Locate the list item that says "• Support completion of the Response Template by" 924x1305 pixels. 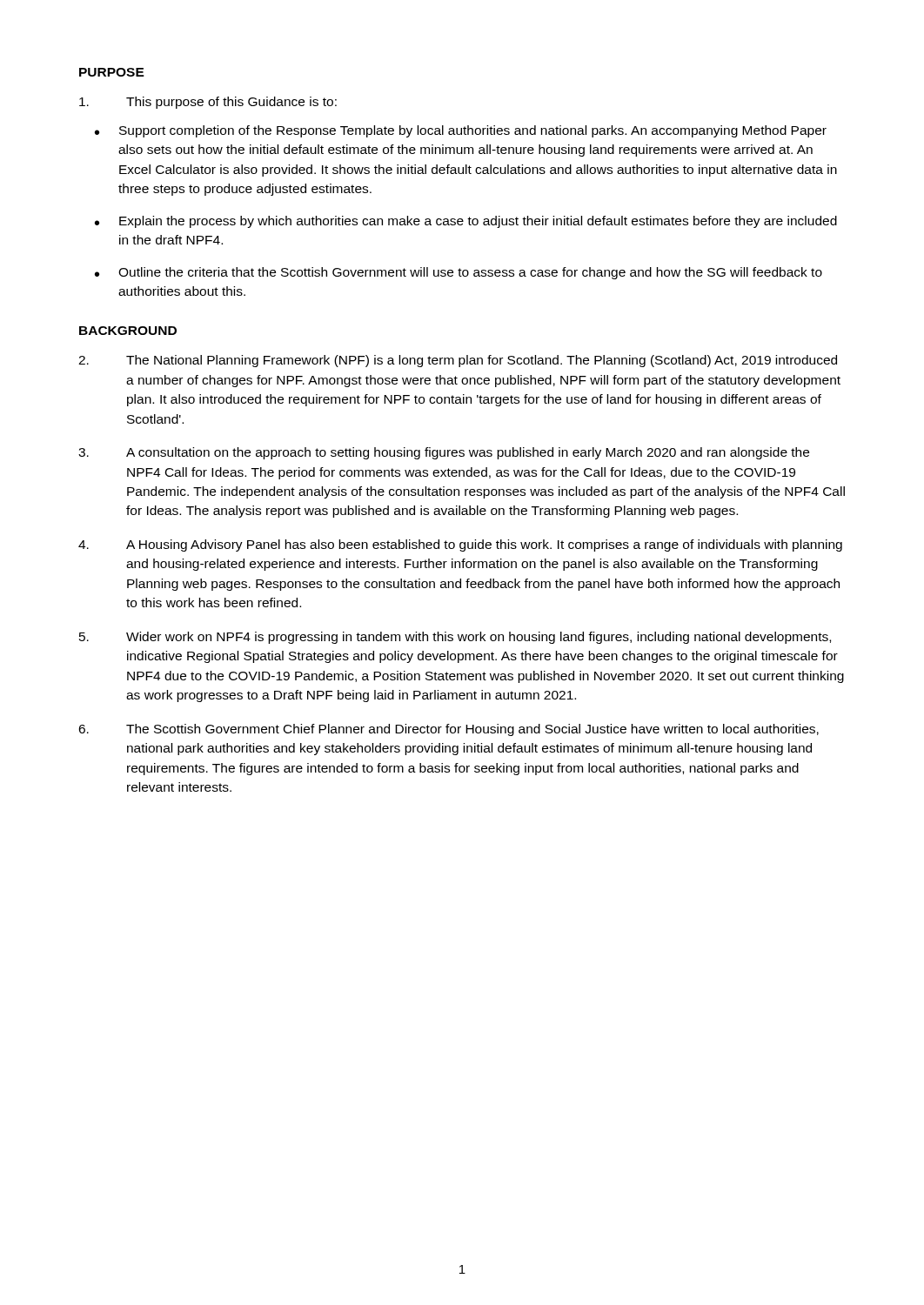(470, 160)
